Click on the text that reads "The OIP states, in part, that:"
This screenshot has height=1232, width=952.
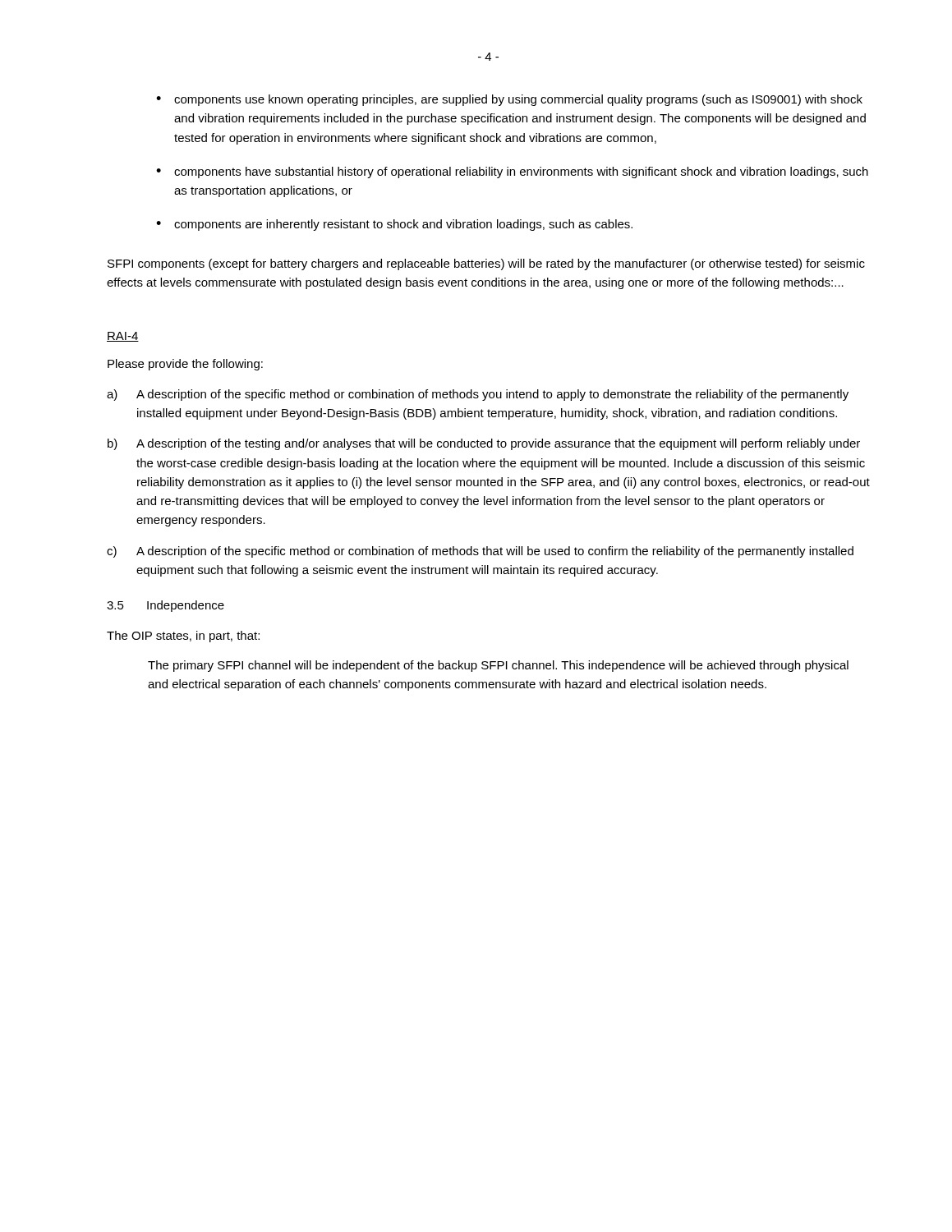[x=184, y=636]
